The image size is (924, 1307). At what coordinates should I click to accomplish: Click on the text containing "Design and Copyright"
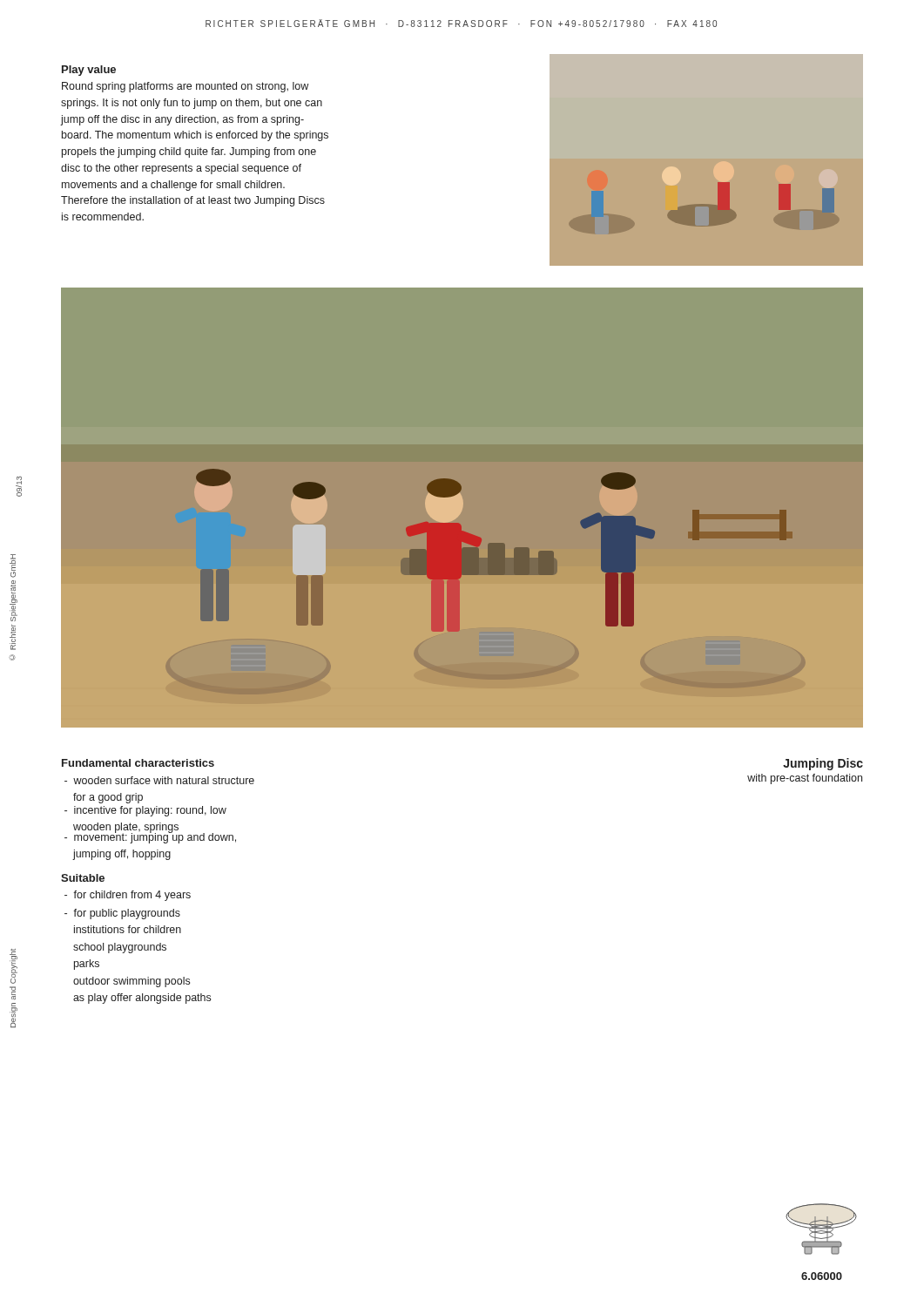[x=12, y=988]
